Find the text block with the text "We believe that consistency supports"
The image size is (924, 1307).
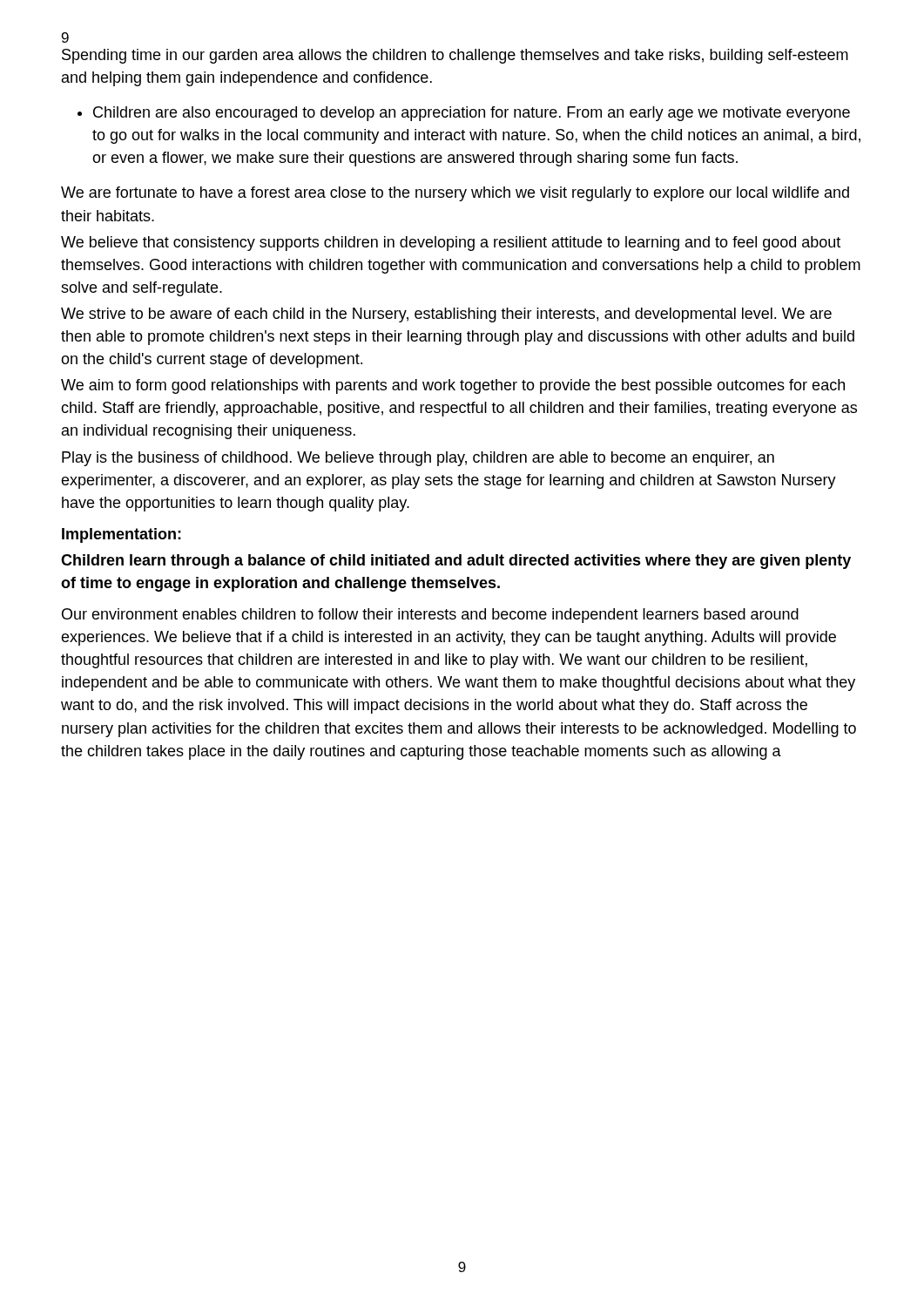pos(461,265)
